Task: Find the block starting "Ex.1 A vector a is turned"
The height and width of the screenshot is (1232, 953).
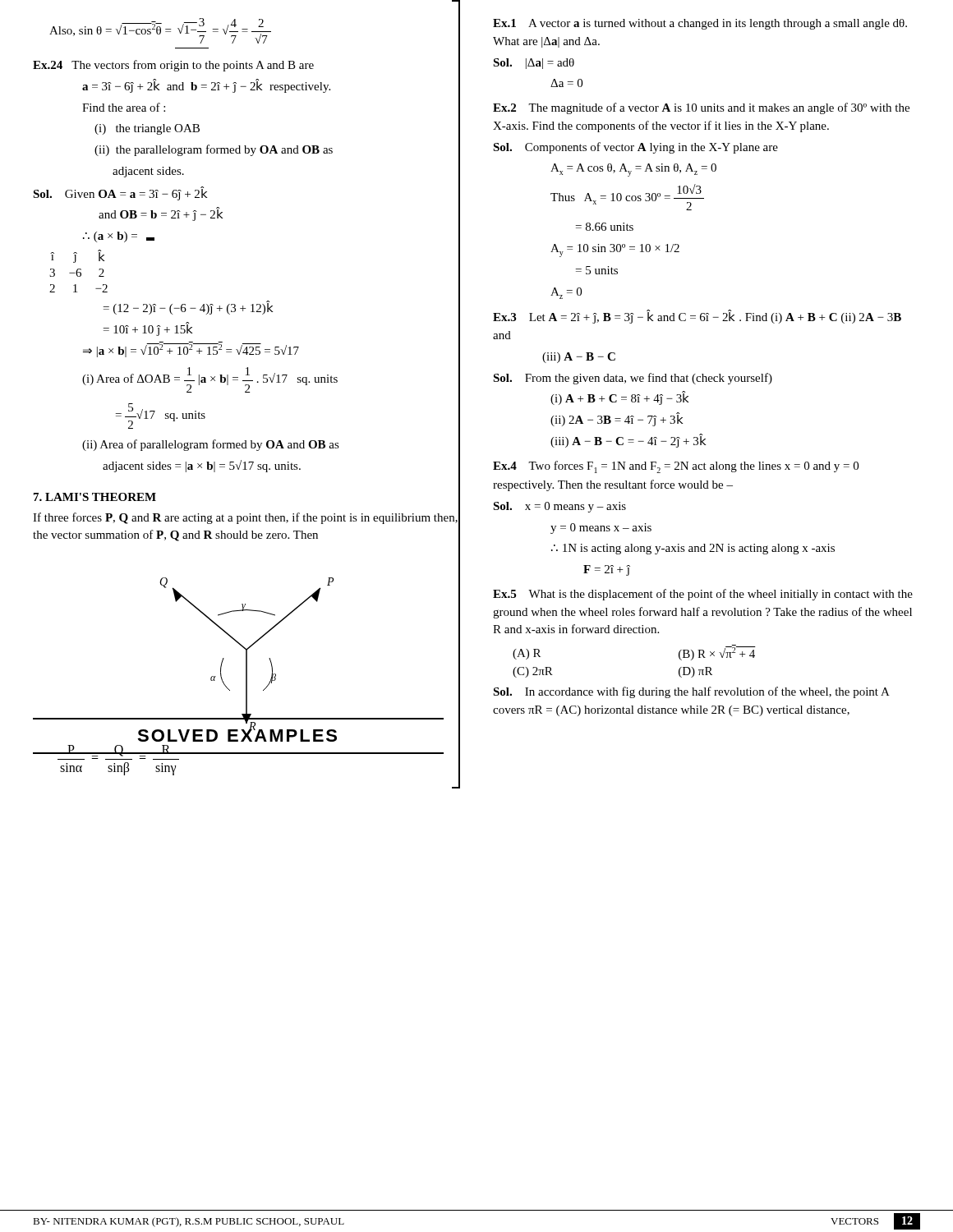Action: [x=707, y=33]
